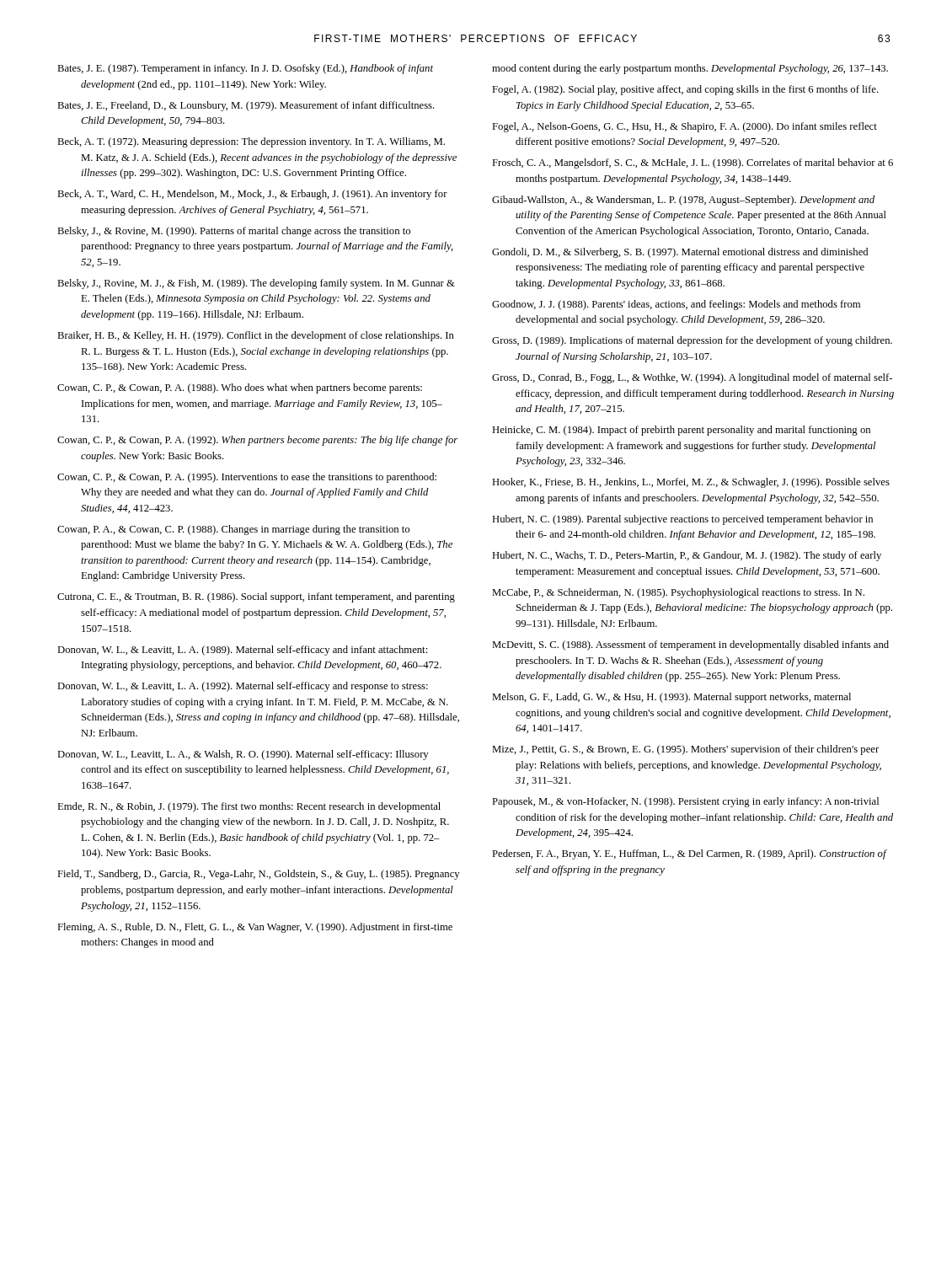Find the passage starting "Fogel, A., Nelson-Goens, G. C., Hsu,"
The height and width of the screenshot is (1264, 952).
pyautogui.click(x=684, y=134)
